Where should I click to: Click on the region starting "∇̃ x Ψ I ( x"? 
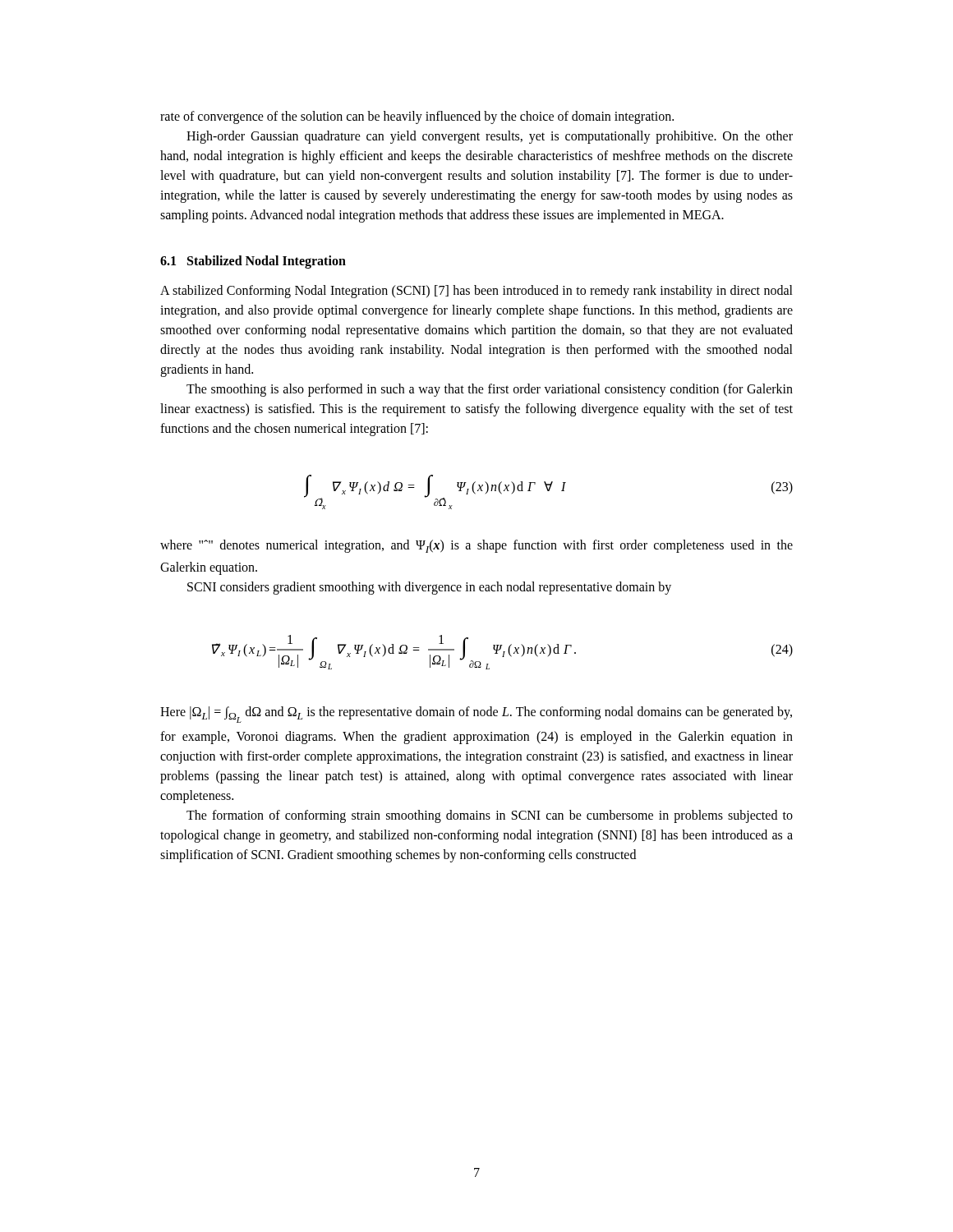[476, 650]
